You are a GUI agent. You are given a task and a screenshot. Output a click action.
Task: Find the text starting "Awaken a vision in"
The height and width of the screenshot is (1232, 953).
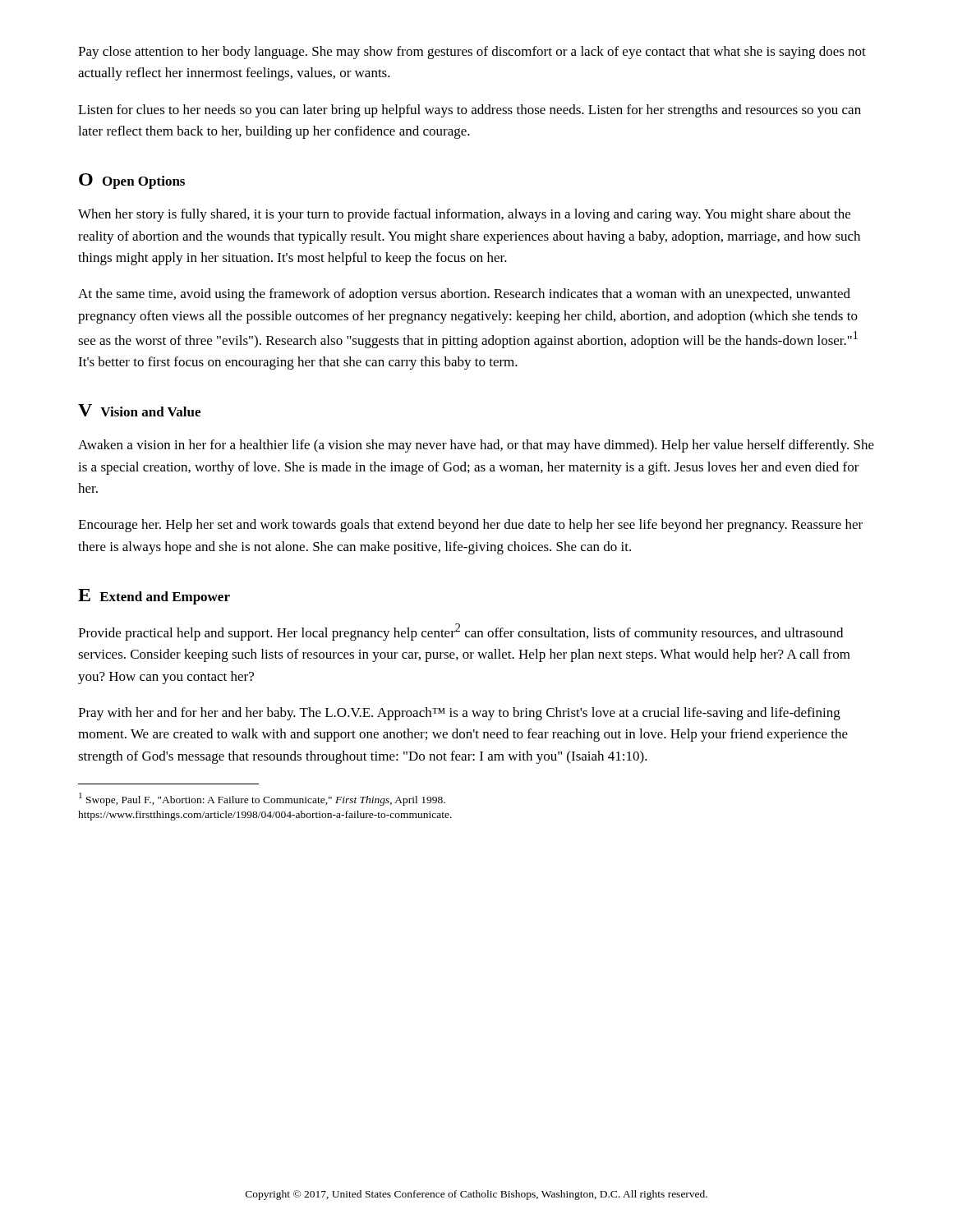[476, 467]
